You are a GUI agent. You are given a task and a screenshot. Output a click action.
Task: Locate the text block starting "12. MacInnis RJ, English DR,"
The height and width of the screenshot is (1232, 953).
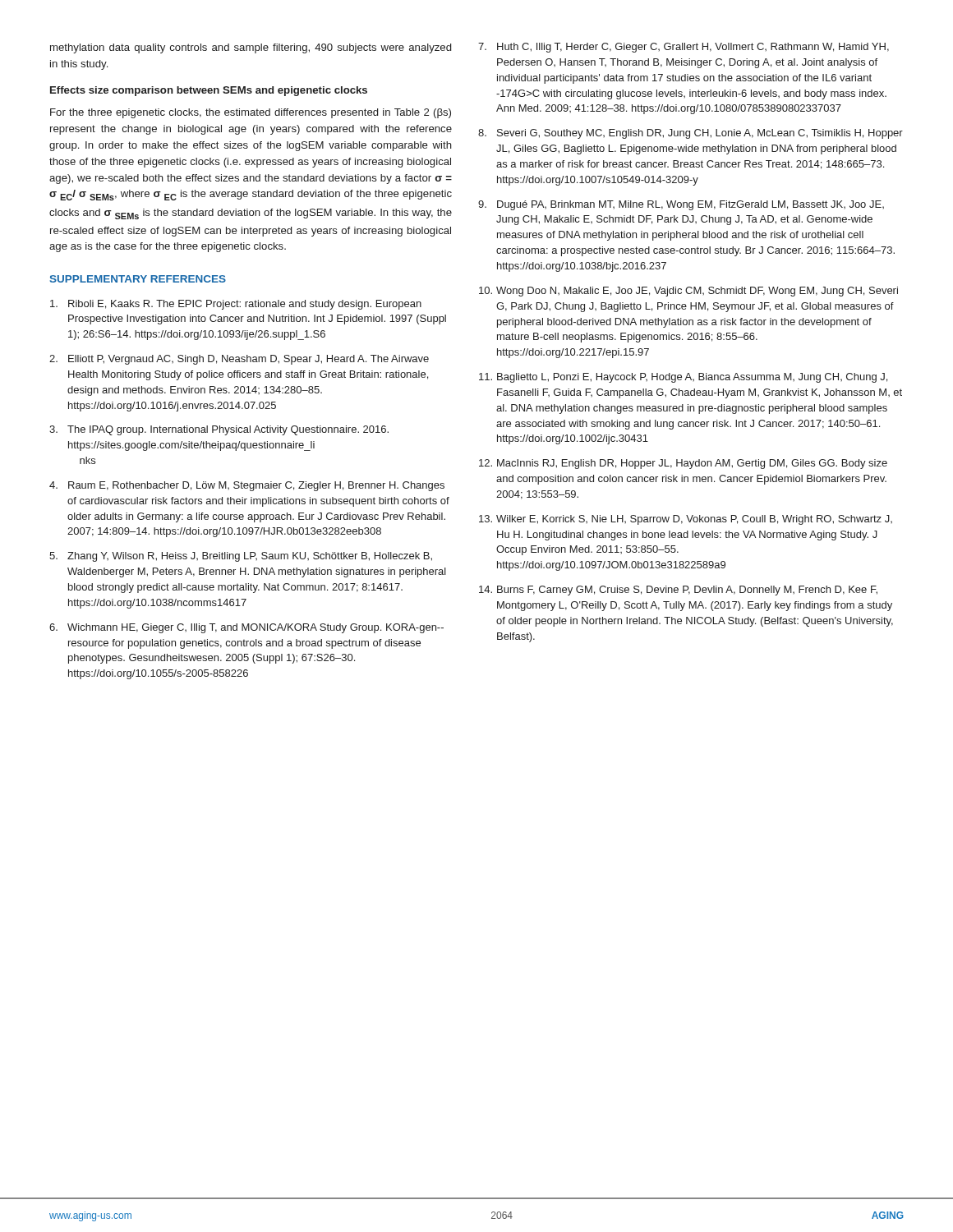[691, 479]
